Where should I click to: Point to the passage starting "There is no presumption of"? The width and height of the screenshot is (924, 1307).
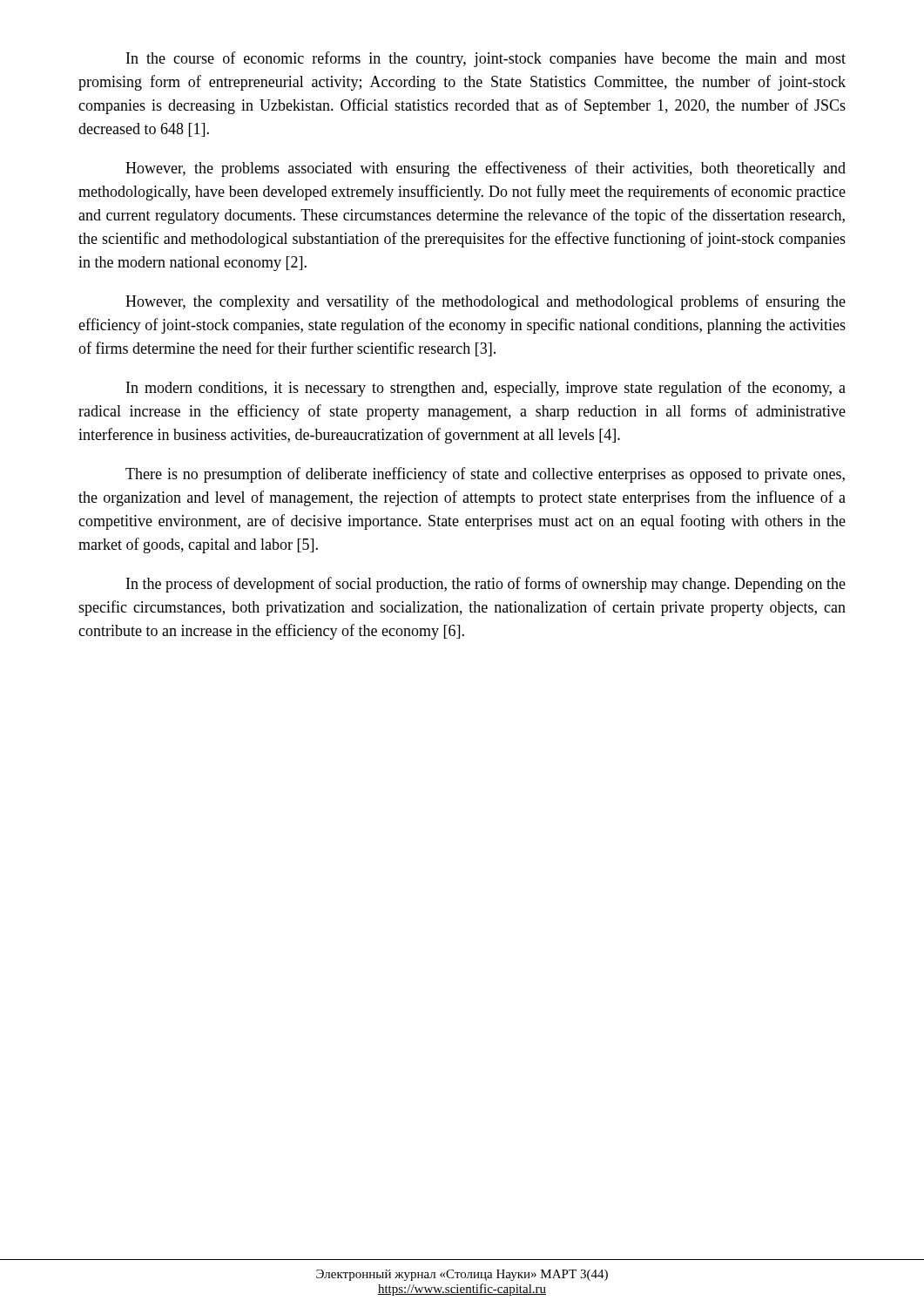pyautogui.click(x=462, y=510)
